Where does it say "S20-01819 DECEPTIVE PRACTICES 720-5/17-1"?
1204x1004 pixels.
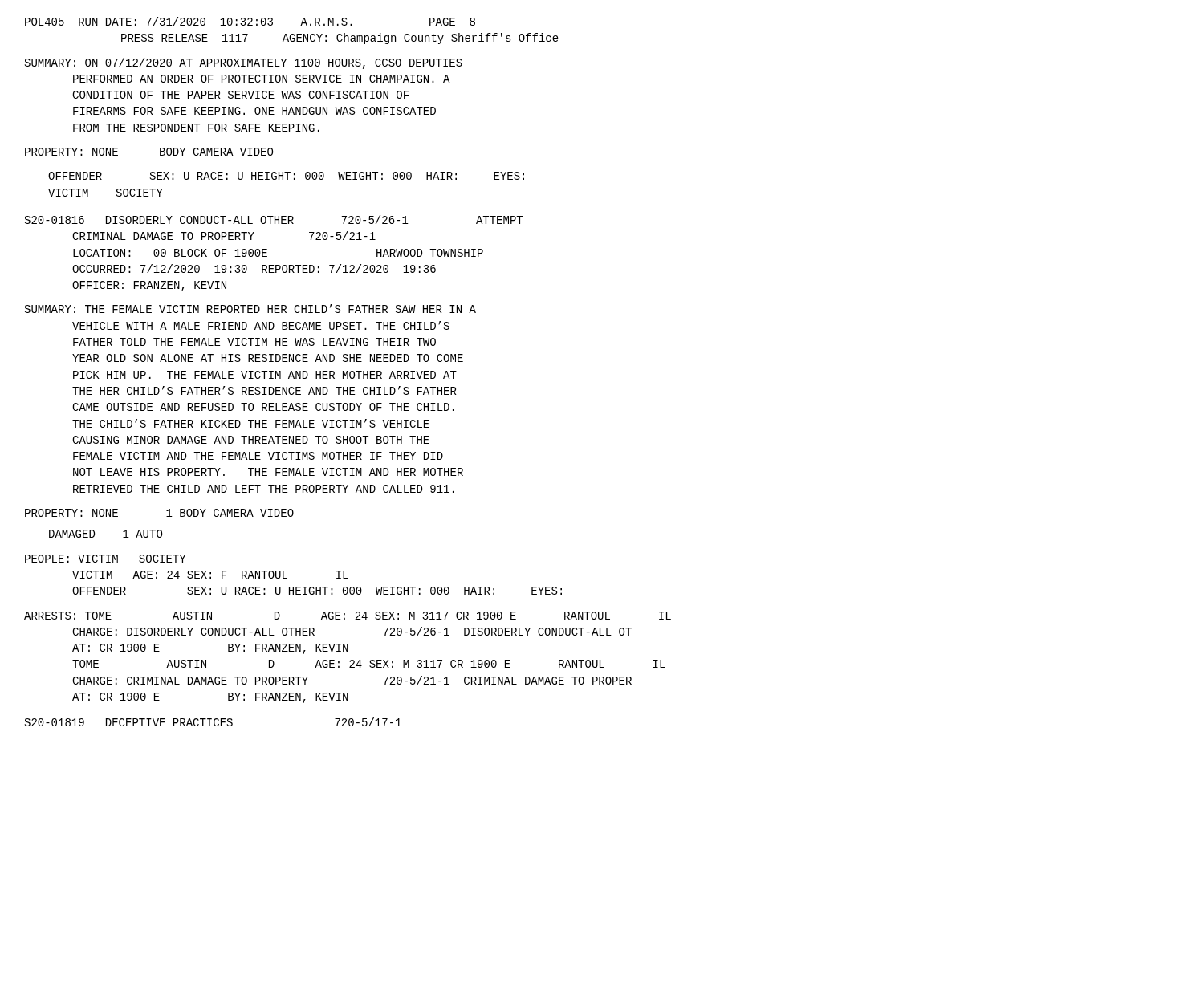click(213, 722)
